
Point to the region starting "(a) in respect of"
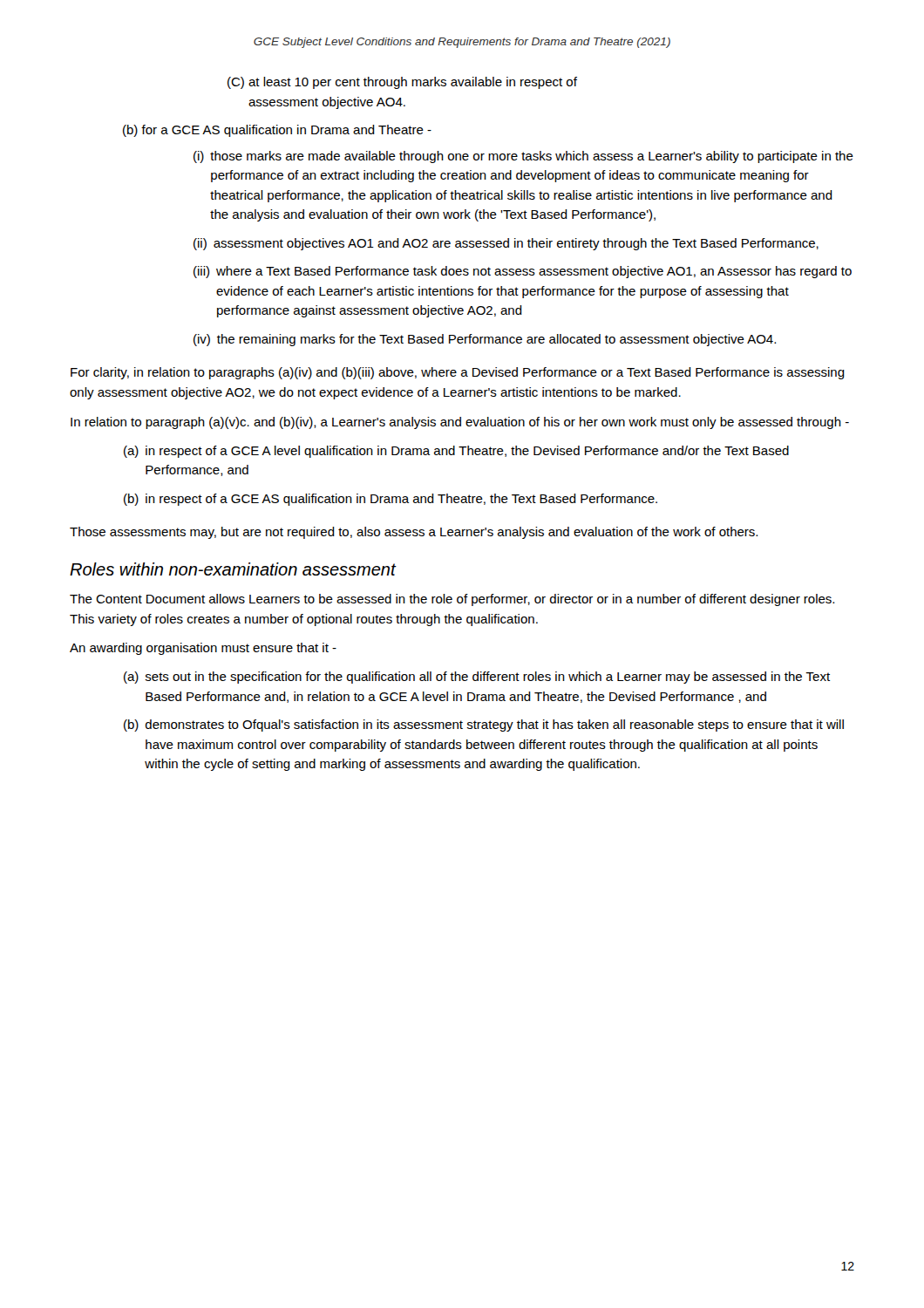click(x=488, y=461)
